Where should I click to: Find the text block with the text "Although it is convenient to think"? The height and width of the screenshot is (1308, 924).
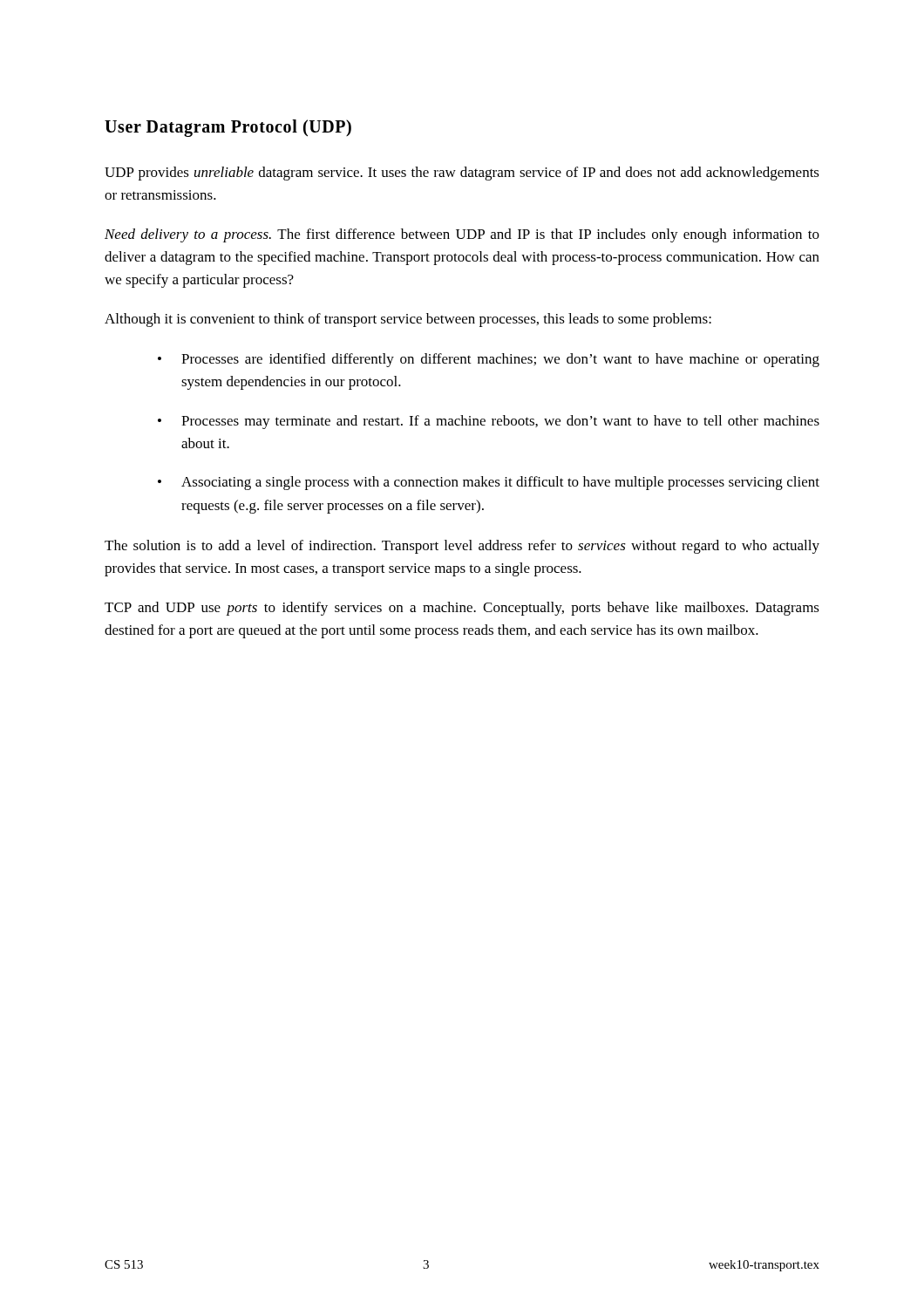[x=408, y=318]
